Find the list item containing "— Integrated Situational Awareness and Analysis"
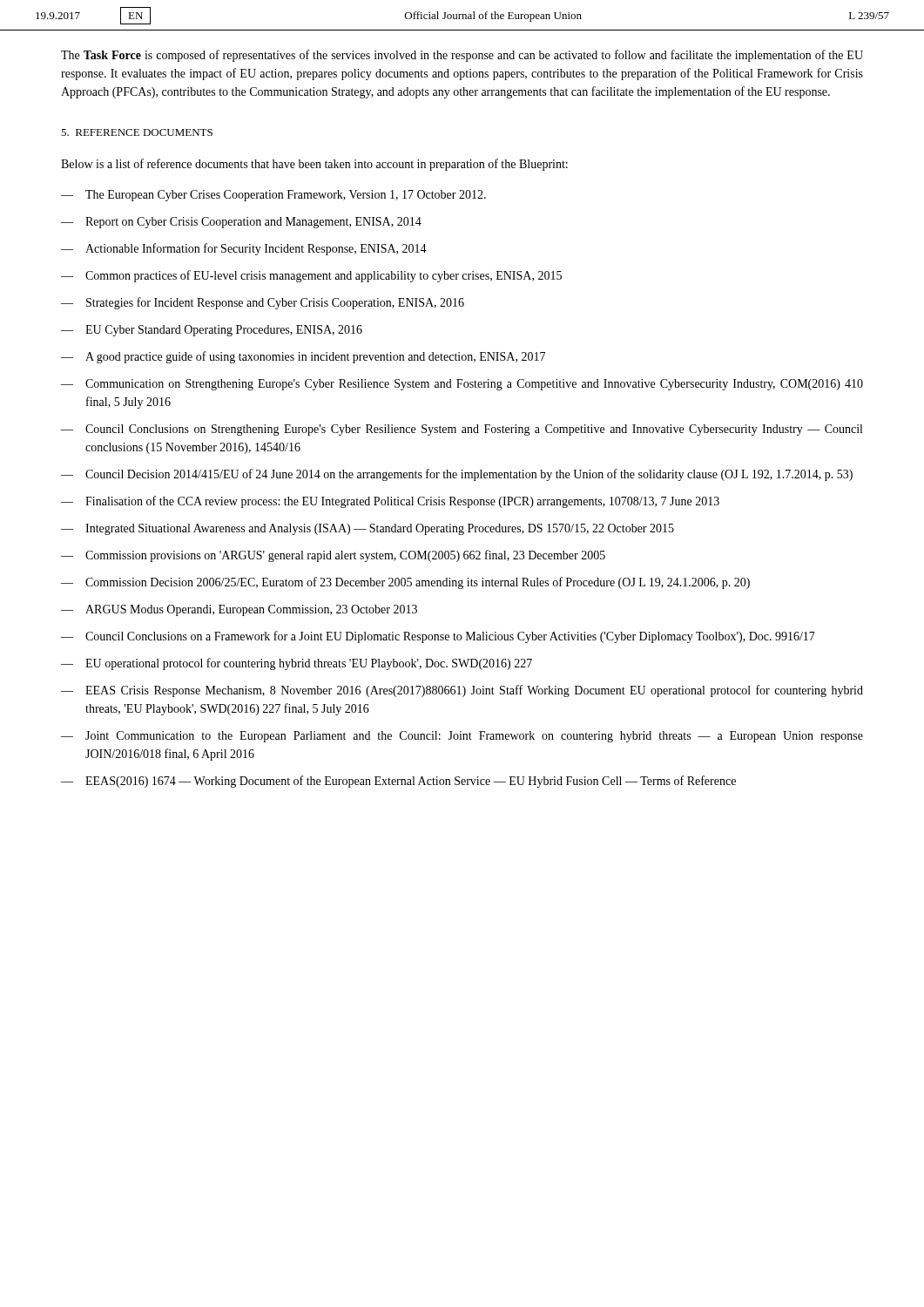The image size is (924, 1307). pyautogui.click(x=462, y=528)
